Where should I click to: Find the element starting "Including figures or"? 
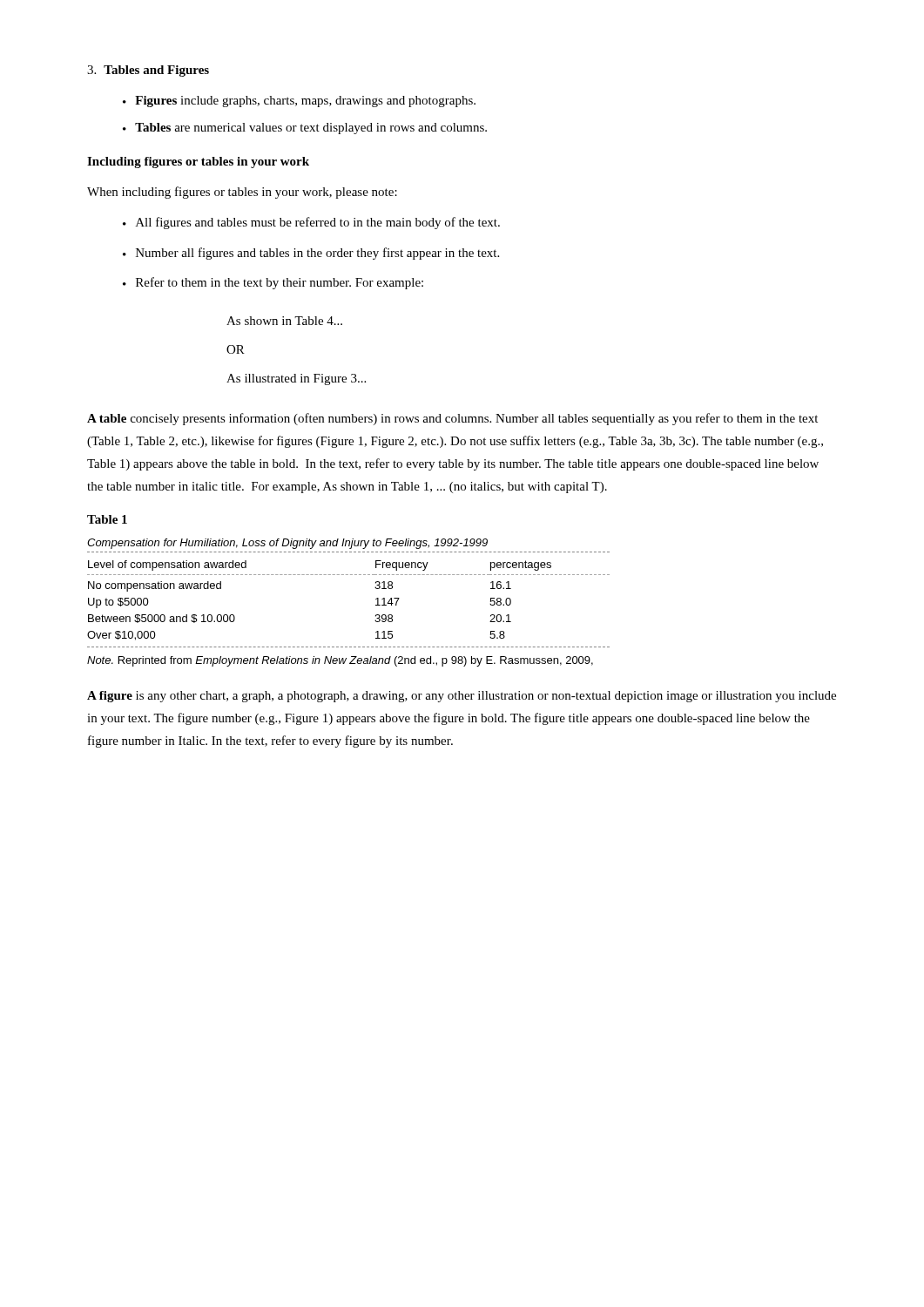tap(198, 161)
